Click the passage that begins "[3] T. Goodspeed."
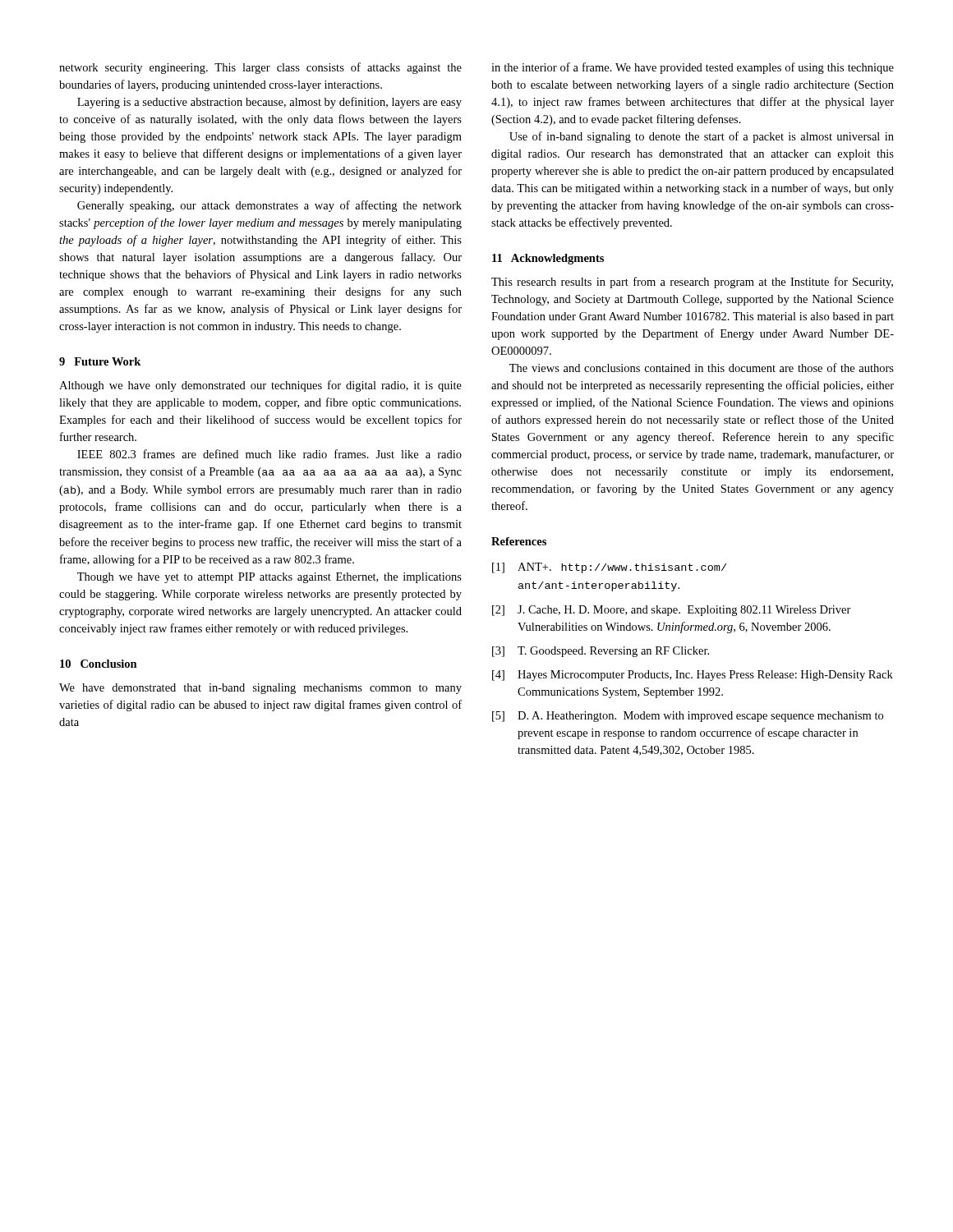This screenshot has height=1232, width=953. click(x=693, y=651)
